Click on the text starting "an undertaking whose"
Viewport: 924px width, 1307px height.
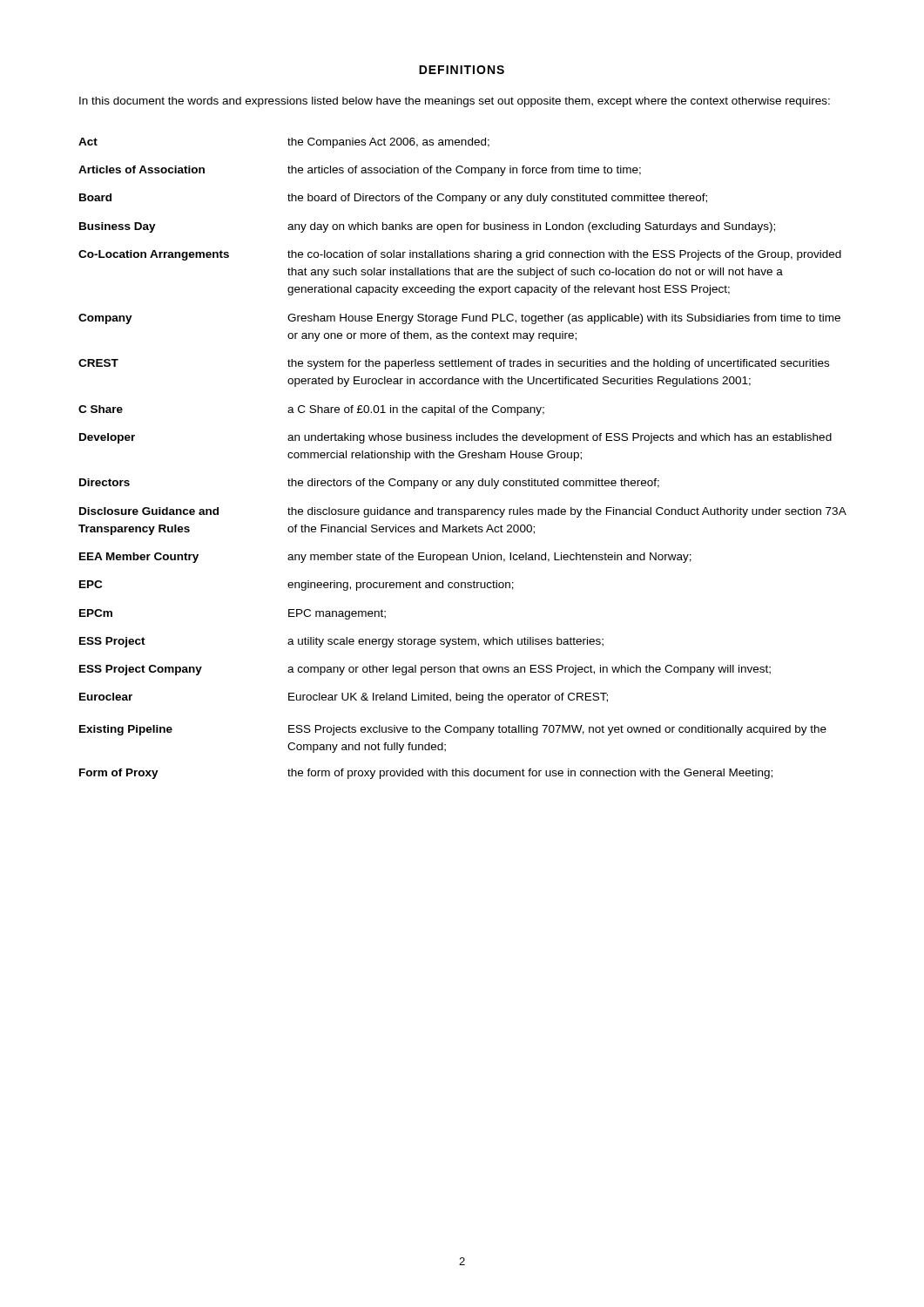click(560, 446)
